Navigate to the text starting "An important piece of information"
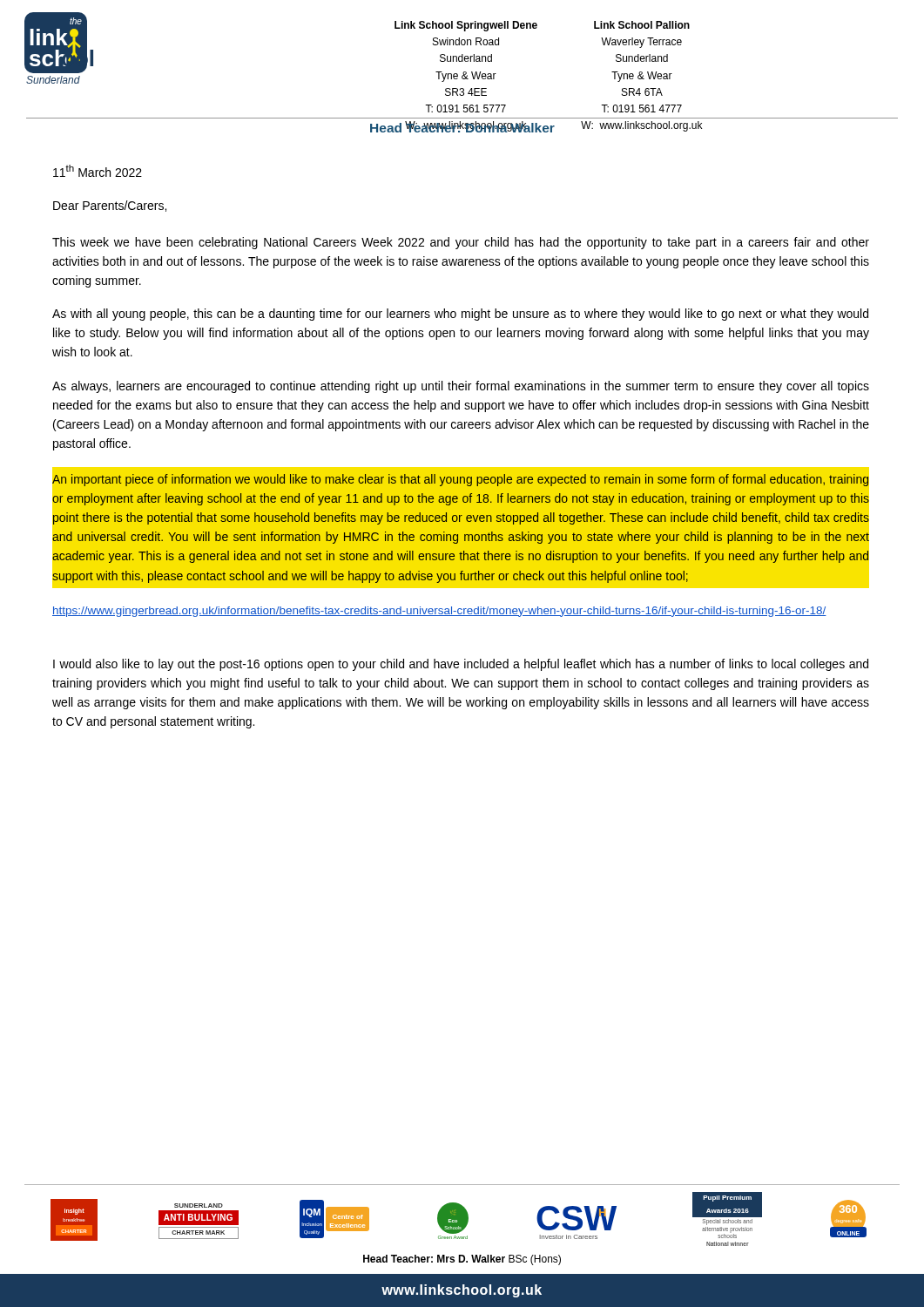 (x=461, y=527)
